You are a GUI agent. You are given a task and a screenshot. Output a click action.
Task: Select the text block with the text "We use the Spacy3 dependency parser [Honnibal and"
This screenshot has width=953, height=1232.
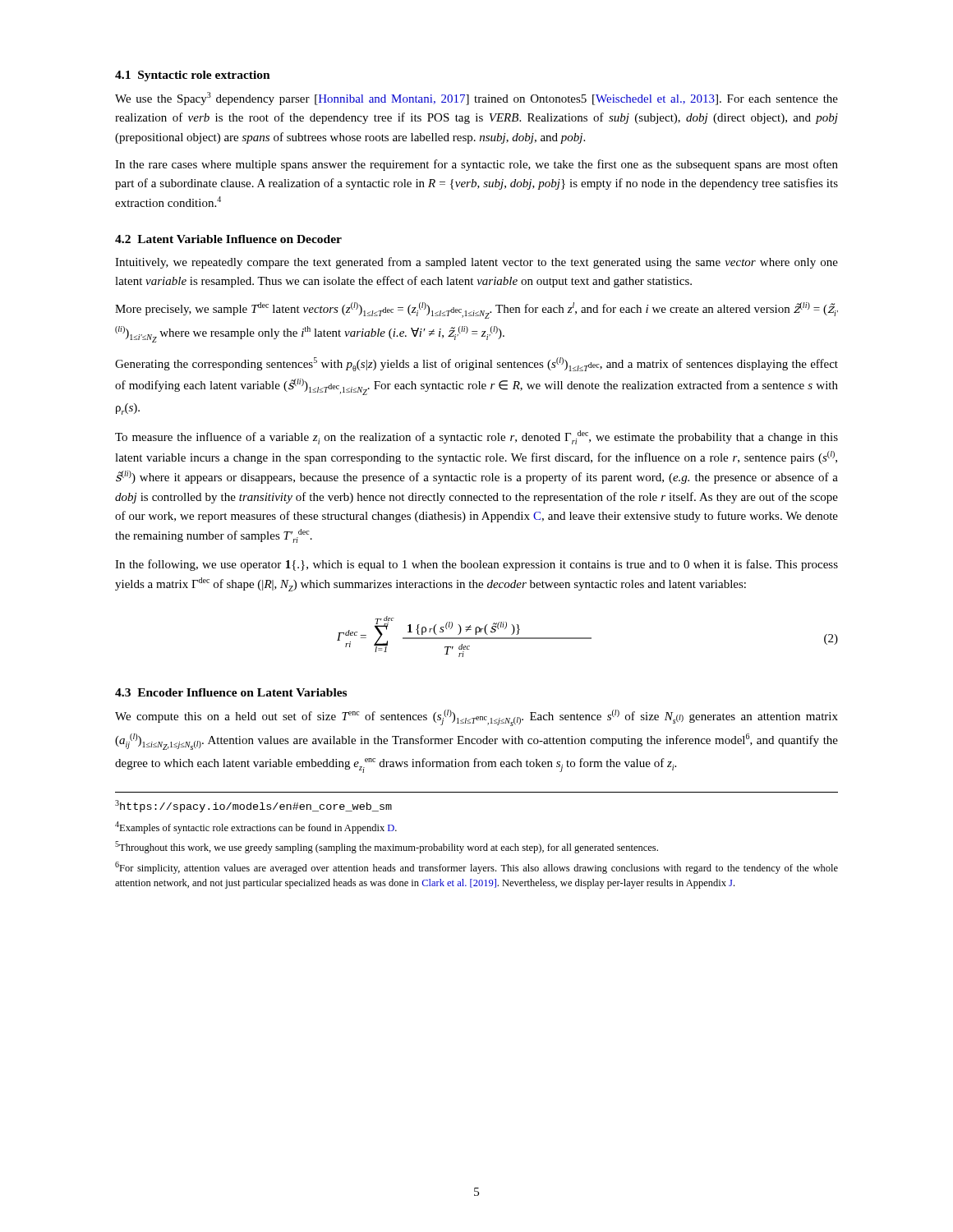(476, 117)
